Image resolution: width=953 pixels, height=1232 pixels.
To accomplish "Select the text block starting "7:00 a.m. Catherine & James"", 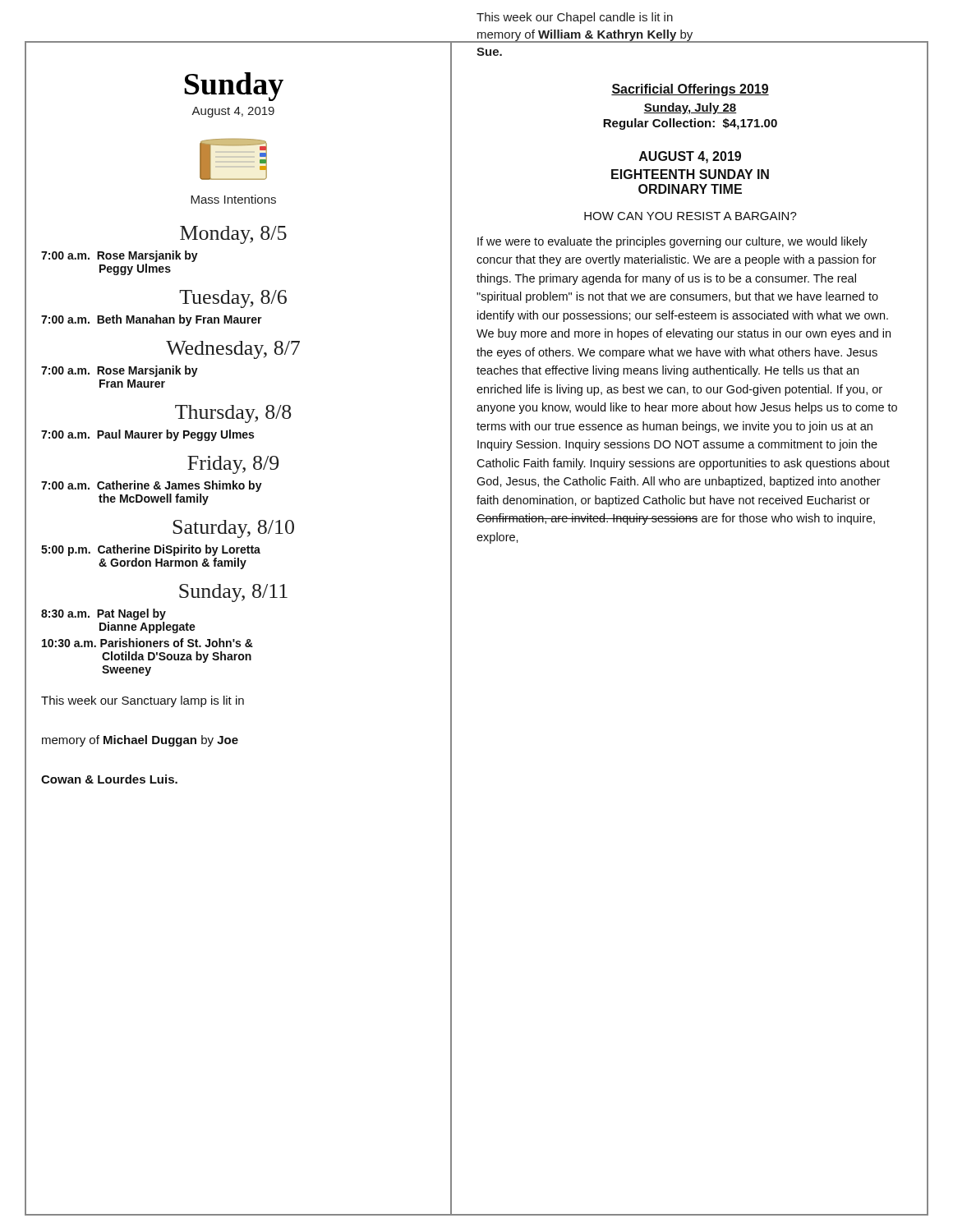I will point(233,492).
